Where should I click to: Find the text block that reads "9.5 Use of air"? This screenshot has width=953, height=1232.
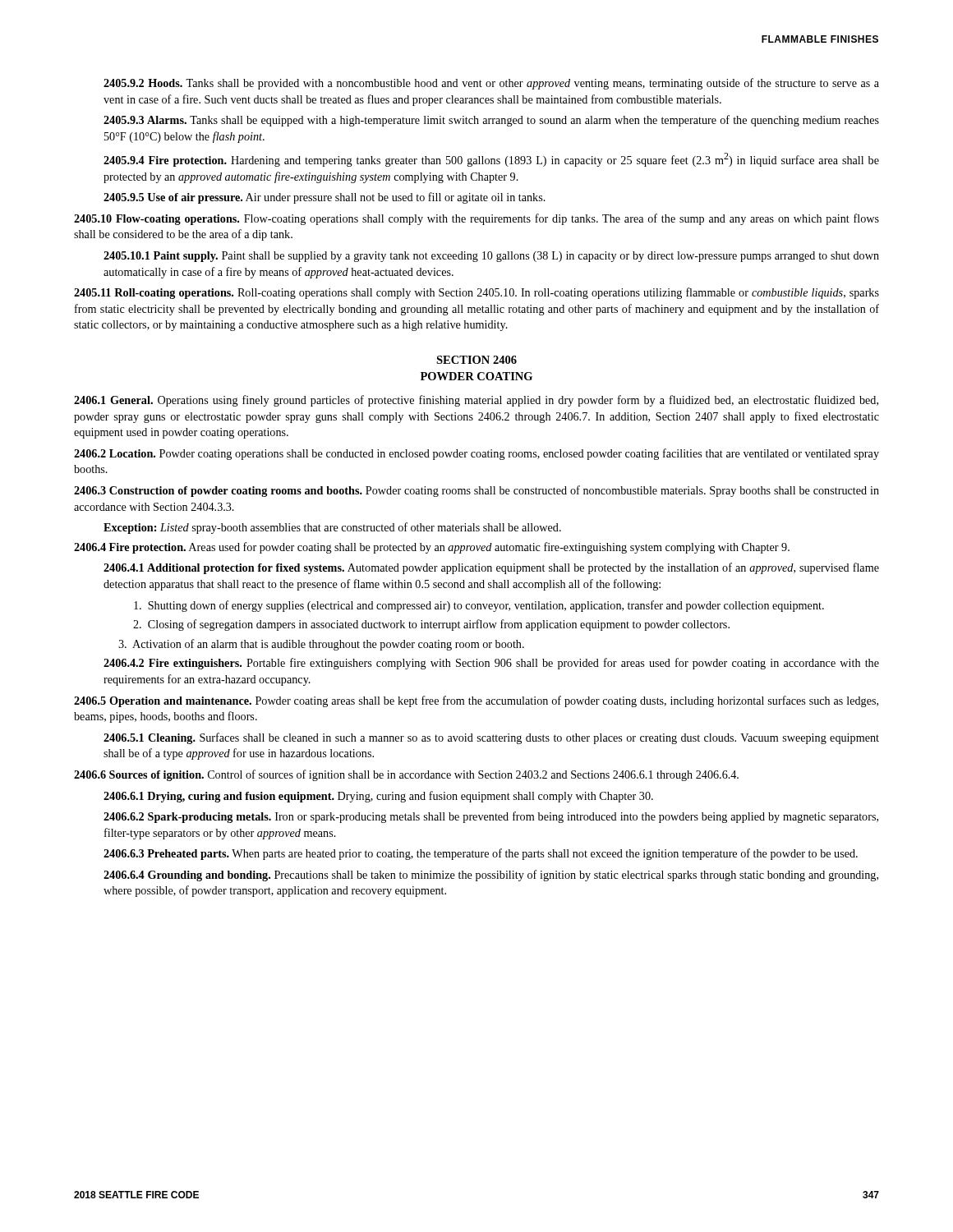point(325,197)
